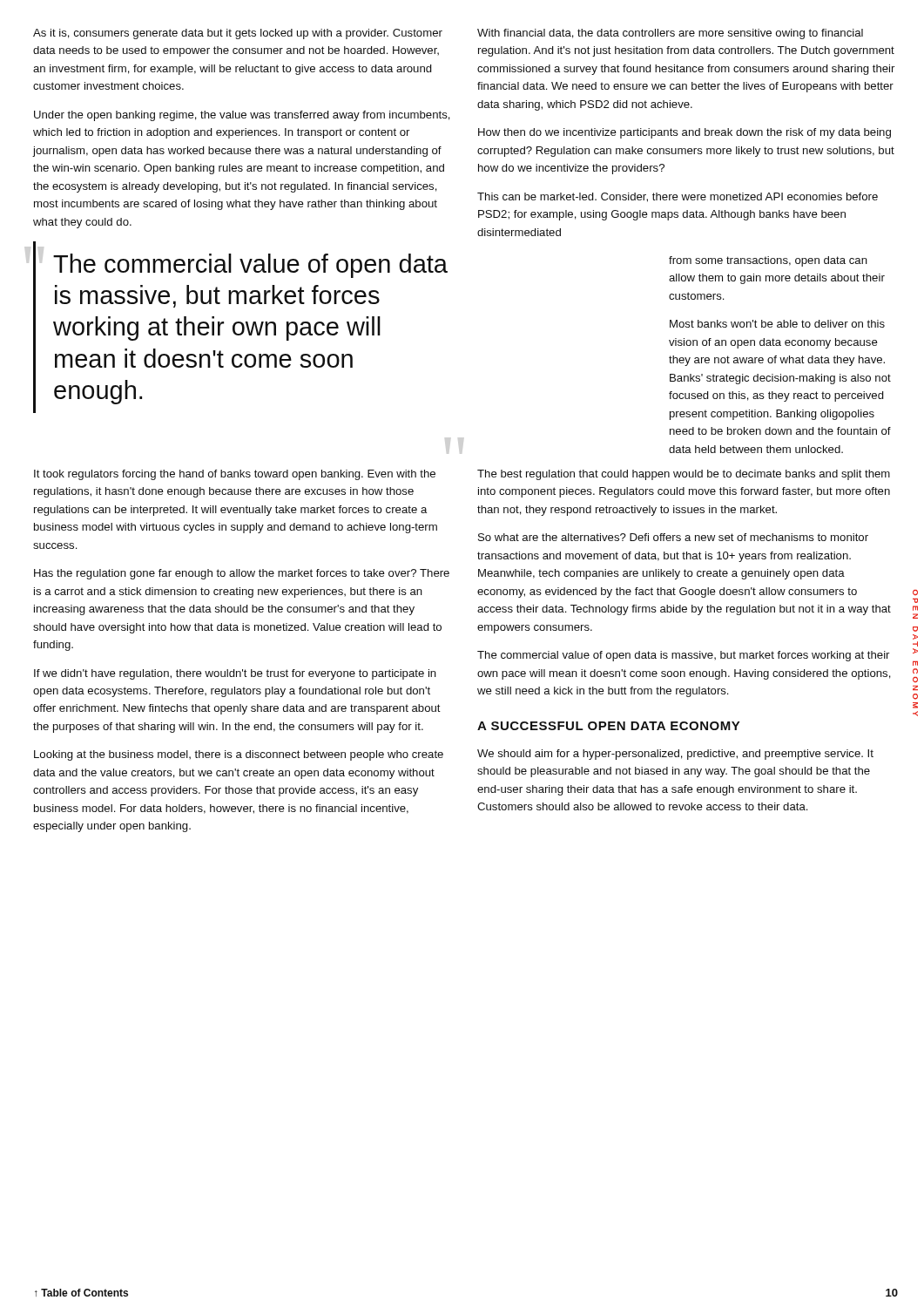Click the passage that begins "from some transactions, open data can allow them"
Viewport: 924px width, 1307px height.
(782, 355)
